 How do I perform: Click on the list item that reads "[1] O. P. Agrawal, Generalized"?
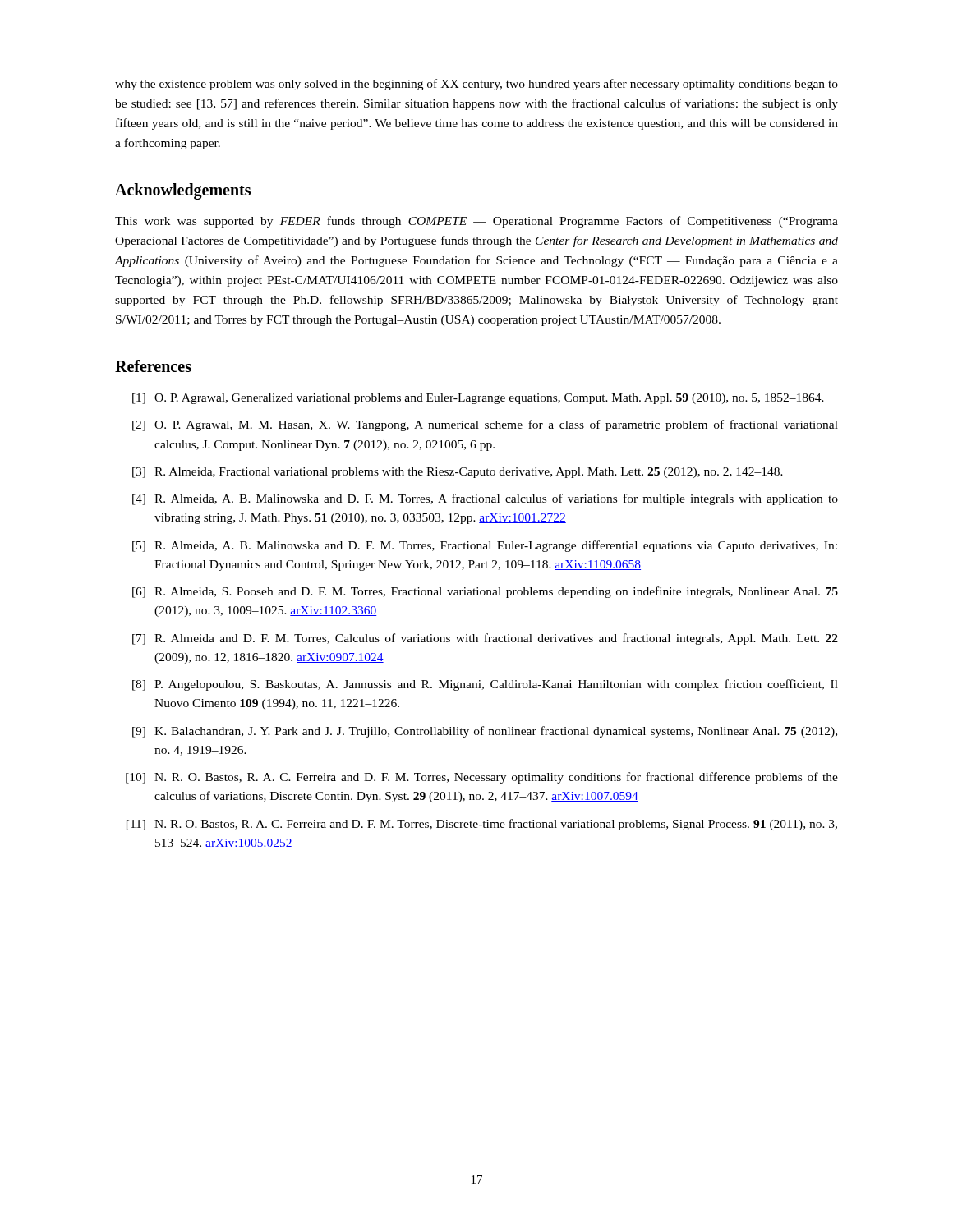click(x=476, y=397)
